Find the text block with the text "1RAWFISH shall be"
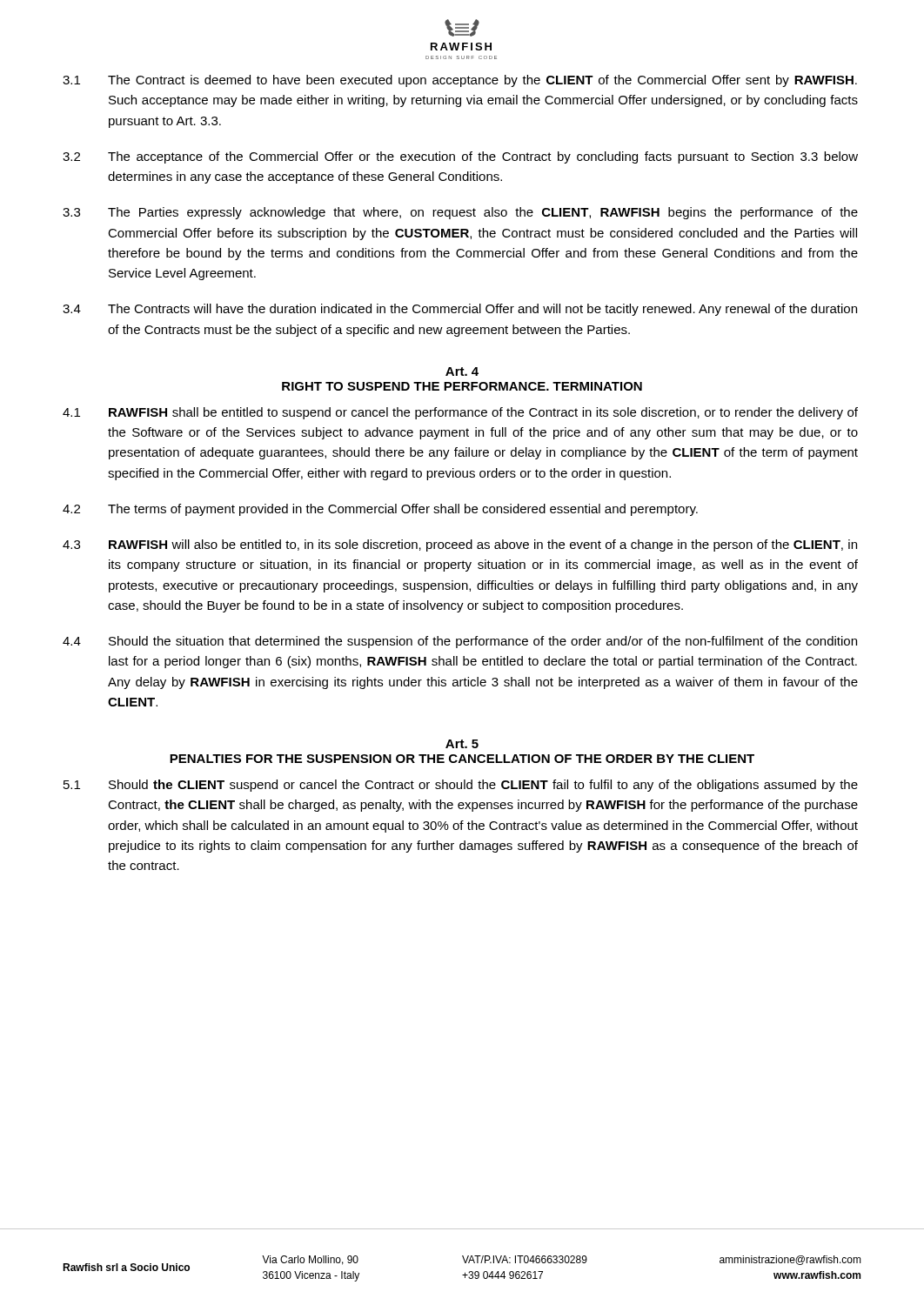The image size is (924, 1305). click(x=460, y=442)
